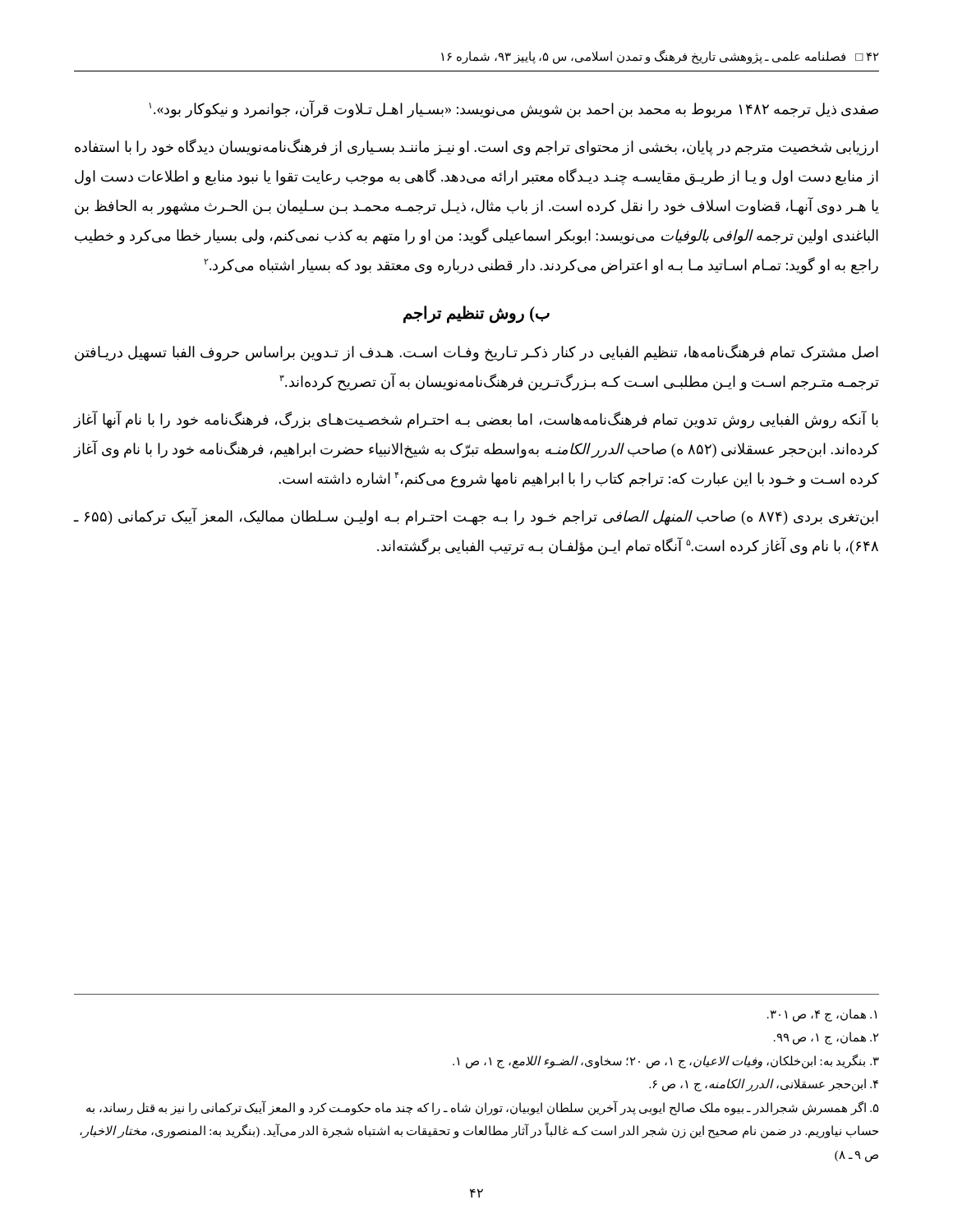The width and height of the screenshot is (953, 1232).
Task: Where is the passage that starts "ارزیابی شخصیت مترجم در پایان، بخشی"?
Action: pyautogui.click(x=476, y=206)
